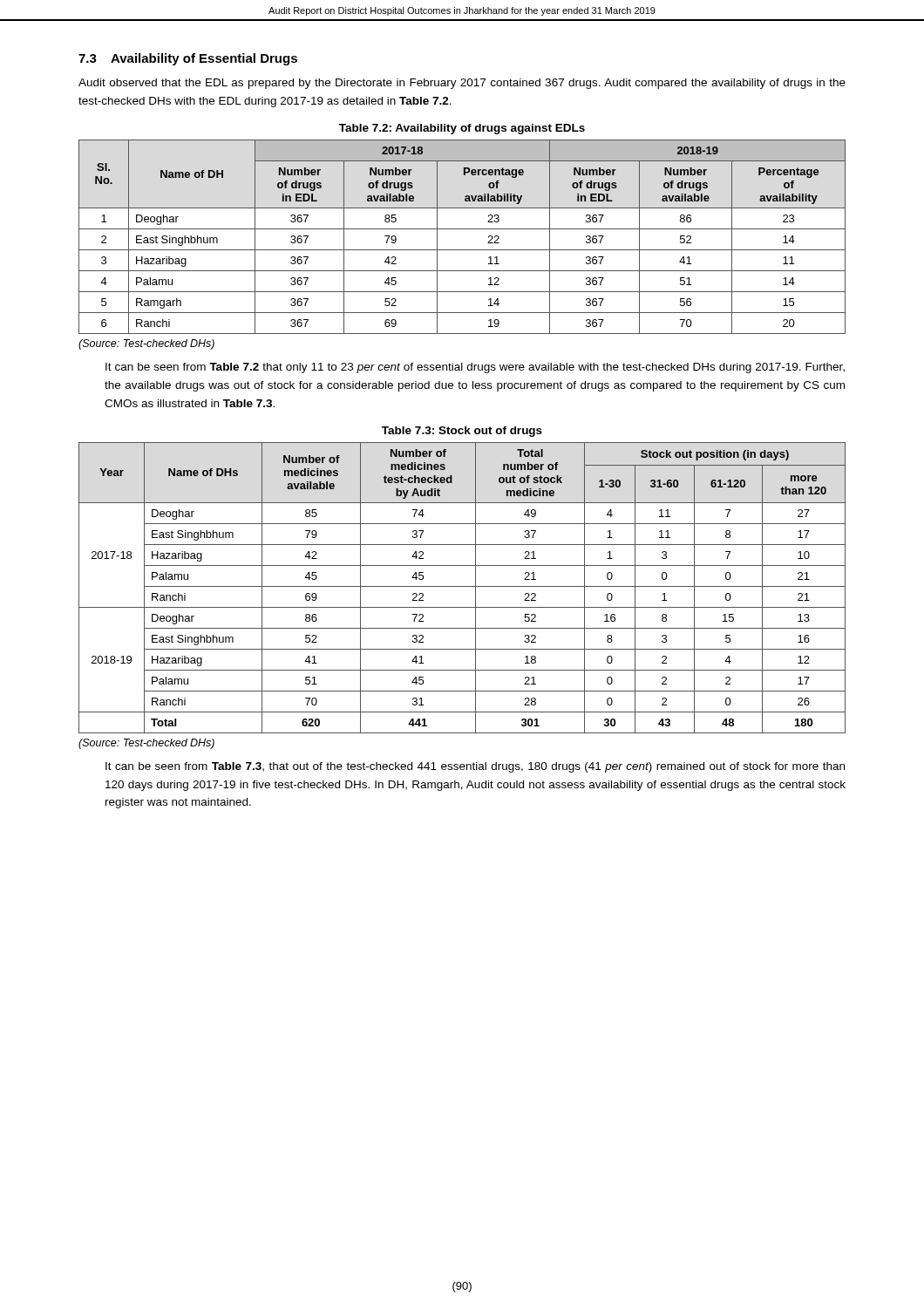Locate the passage starting "Table 7.2: Availability of"
This screenshot has height=1308, width=924.
(x=462, y=128)
